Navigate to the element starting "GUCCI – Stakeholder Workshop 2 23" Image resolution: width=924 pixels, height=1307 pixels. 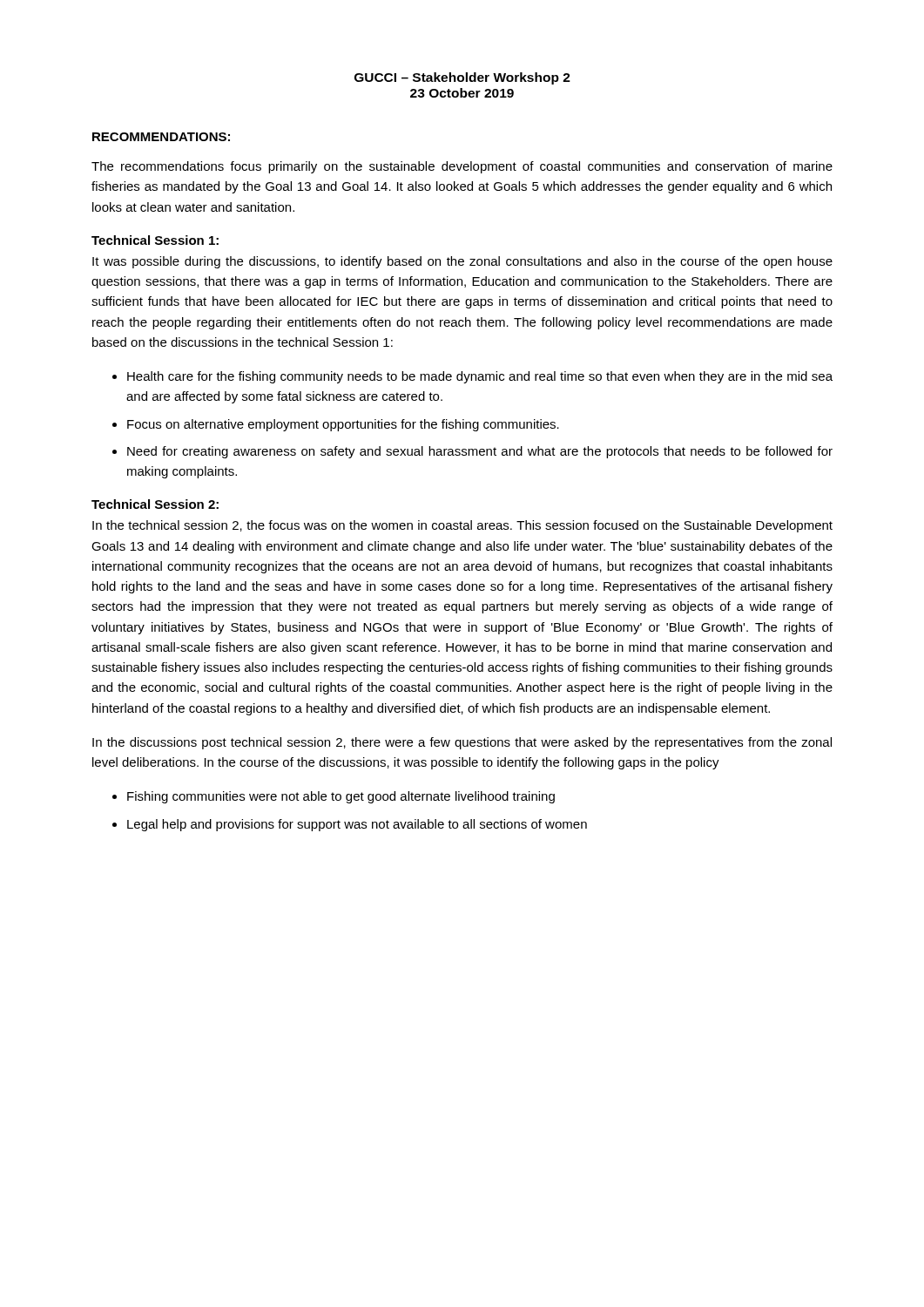coord(462,85)
